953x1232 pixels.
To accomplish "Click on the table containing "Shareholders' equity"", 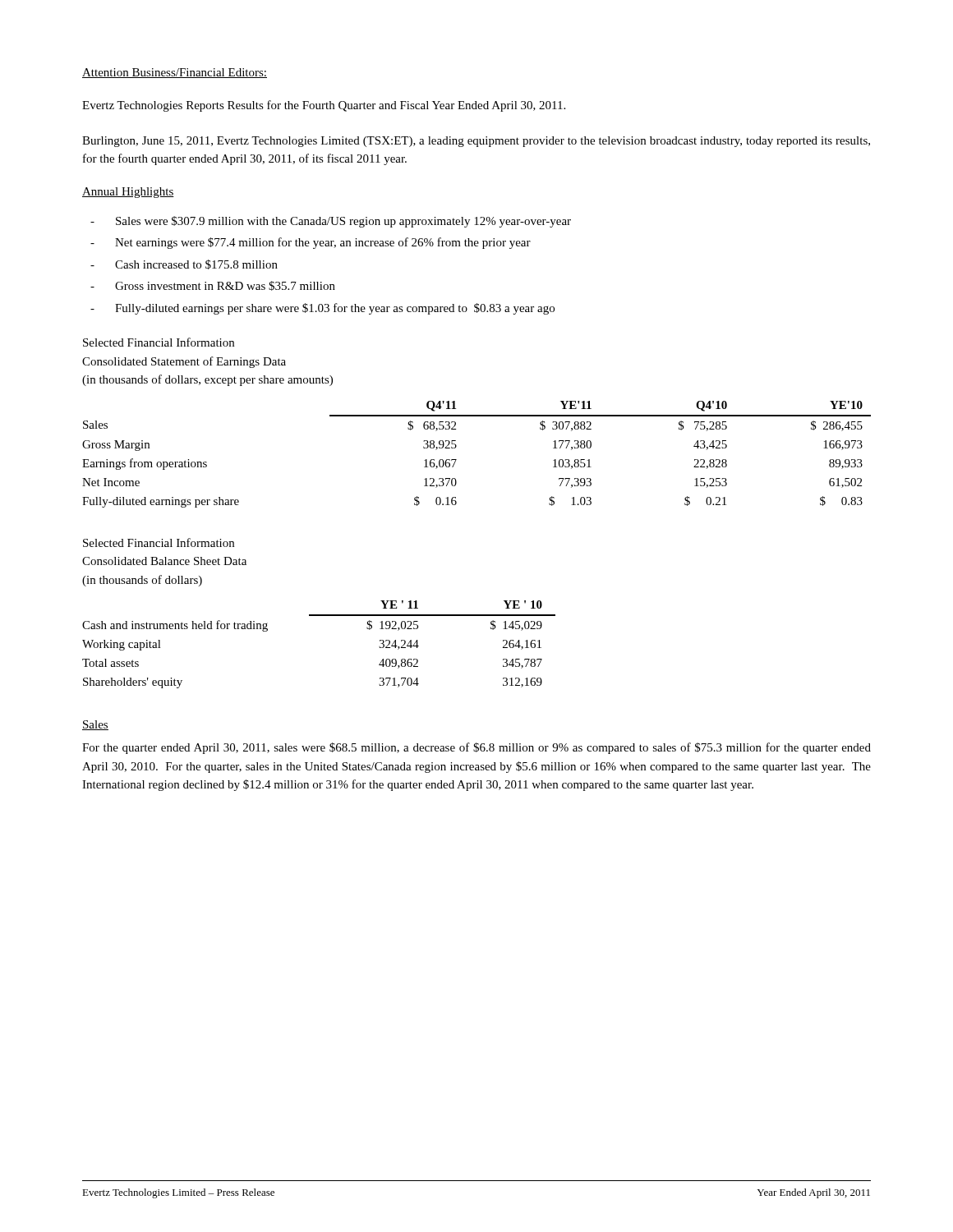I will pos(476,643).
